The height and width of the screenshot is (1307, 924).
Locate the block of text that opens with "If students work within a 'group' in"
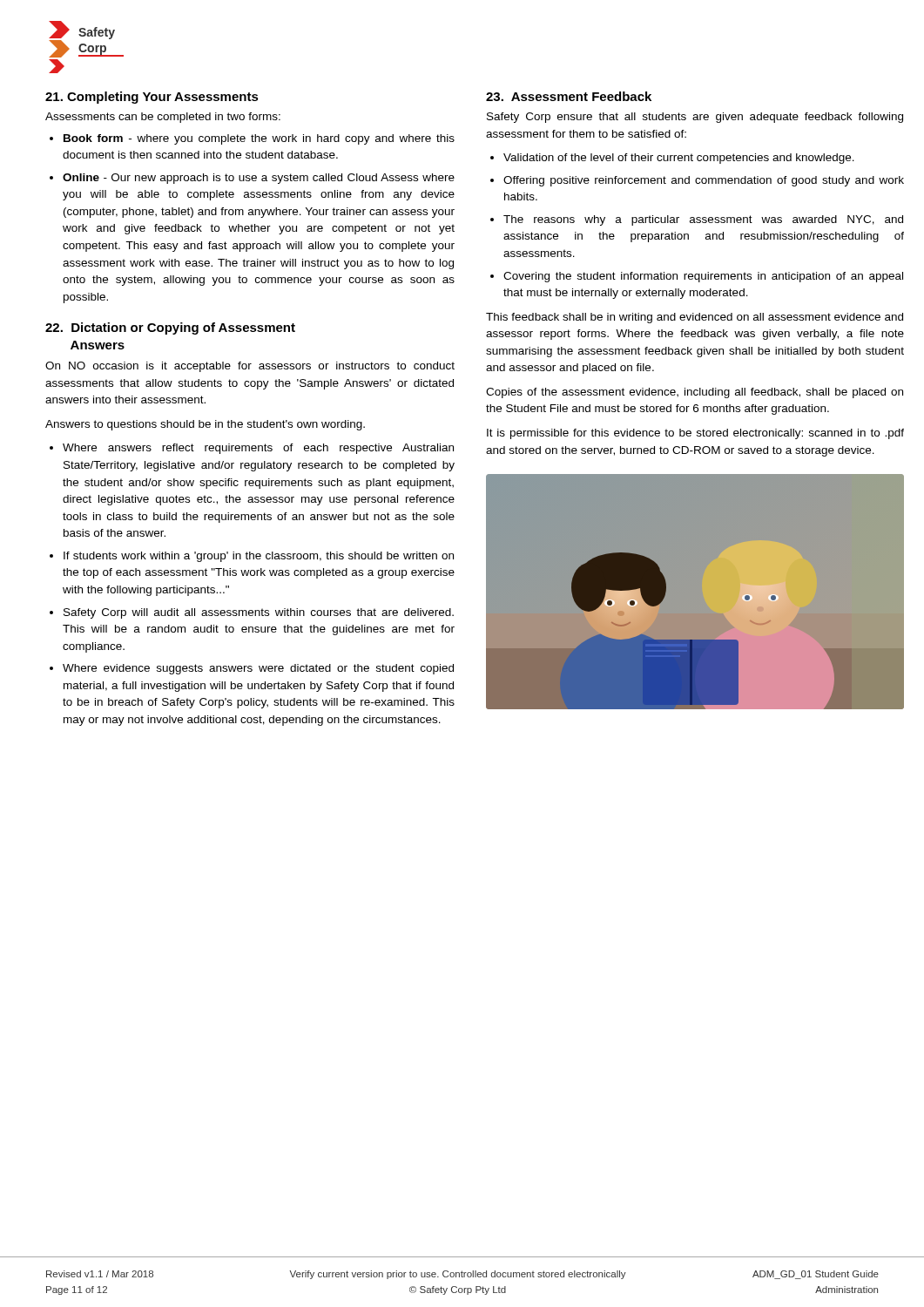click(x=259, y=572)
